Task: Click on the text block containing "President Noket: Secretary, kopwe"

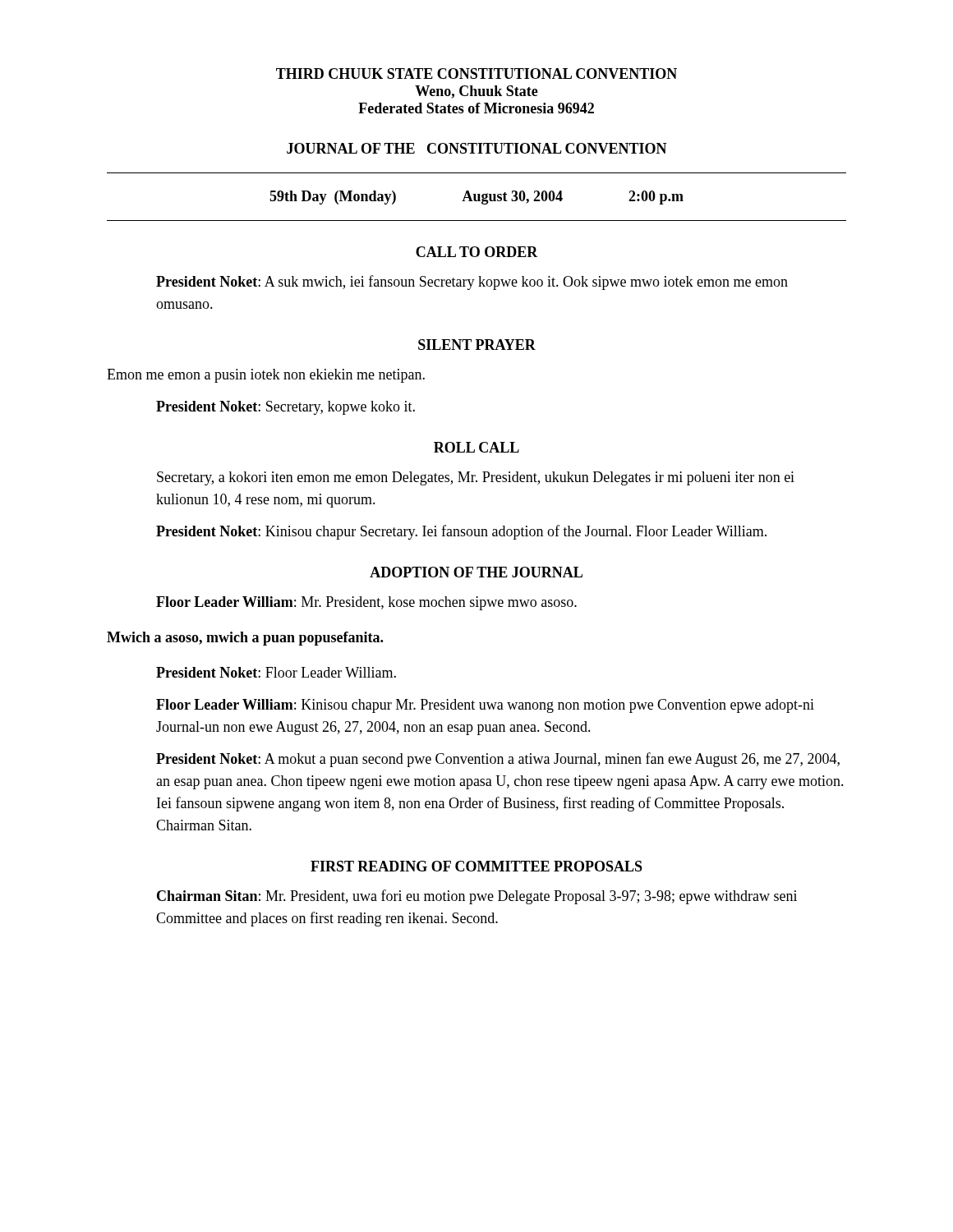Action: tap(286, 407)
